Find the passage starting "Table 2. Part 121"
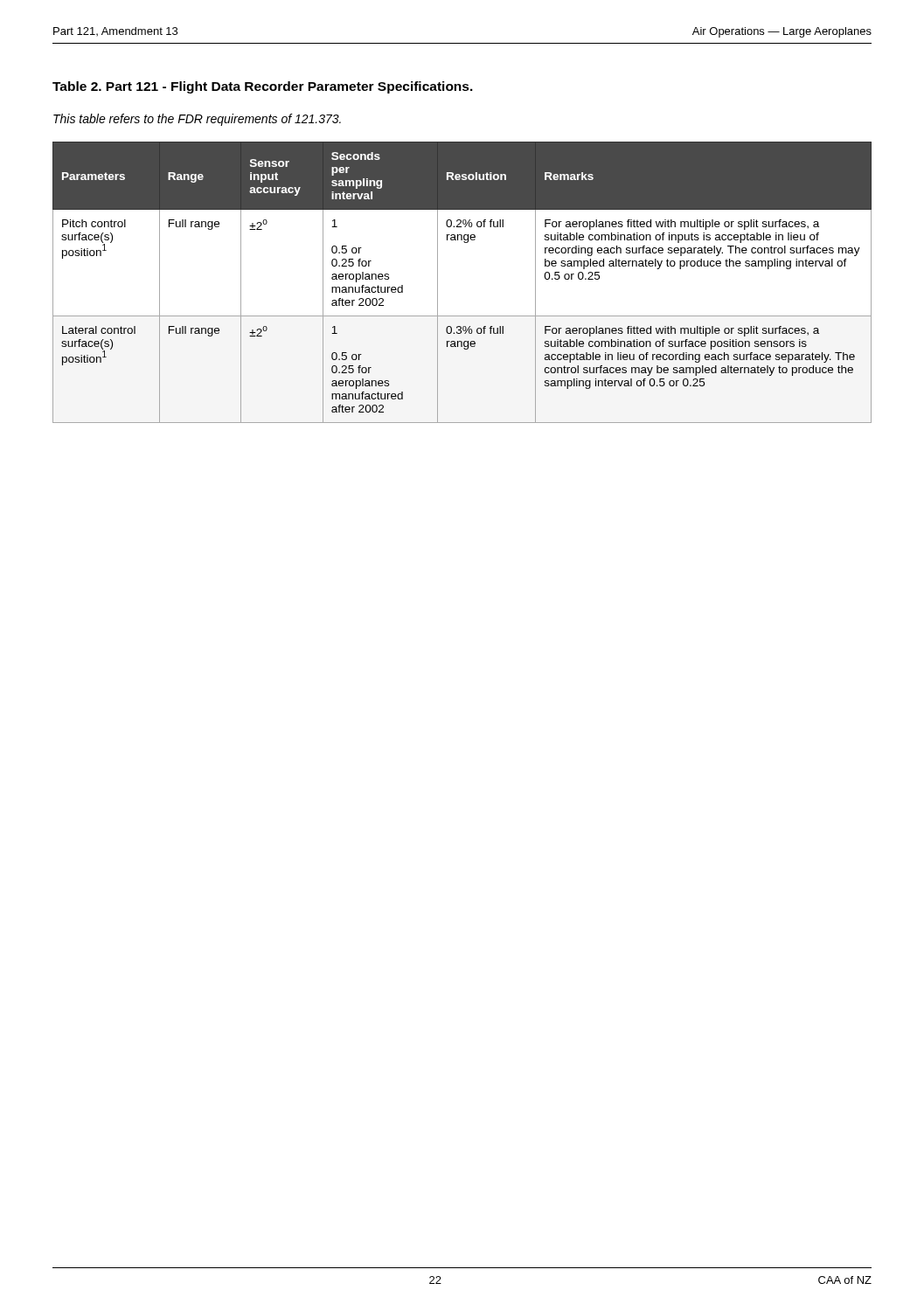The width and height of the screenshot is (924, 1311). [x=263, y=86]
